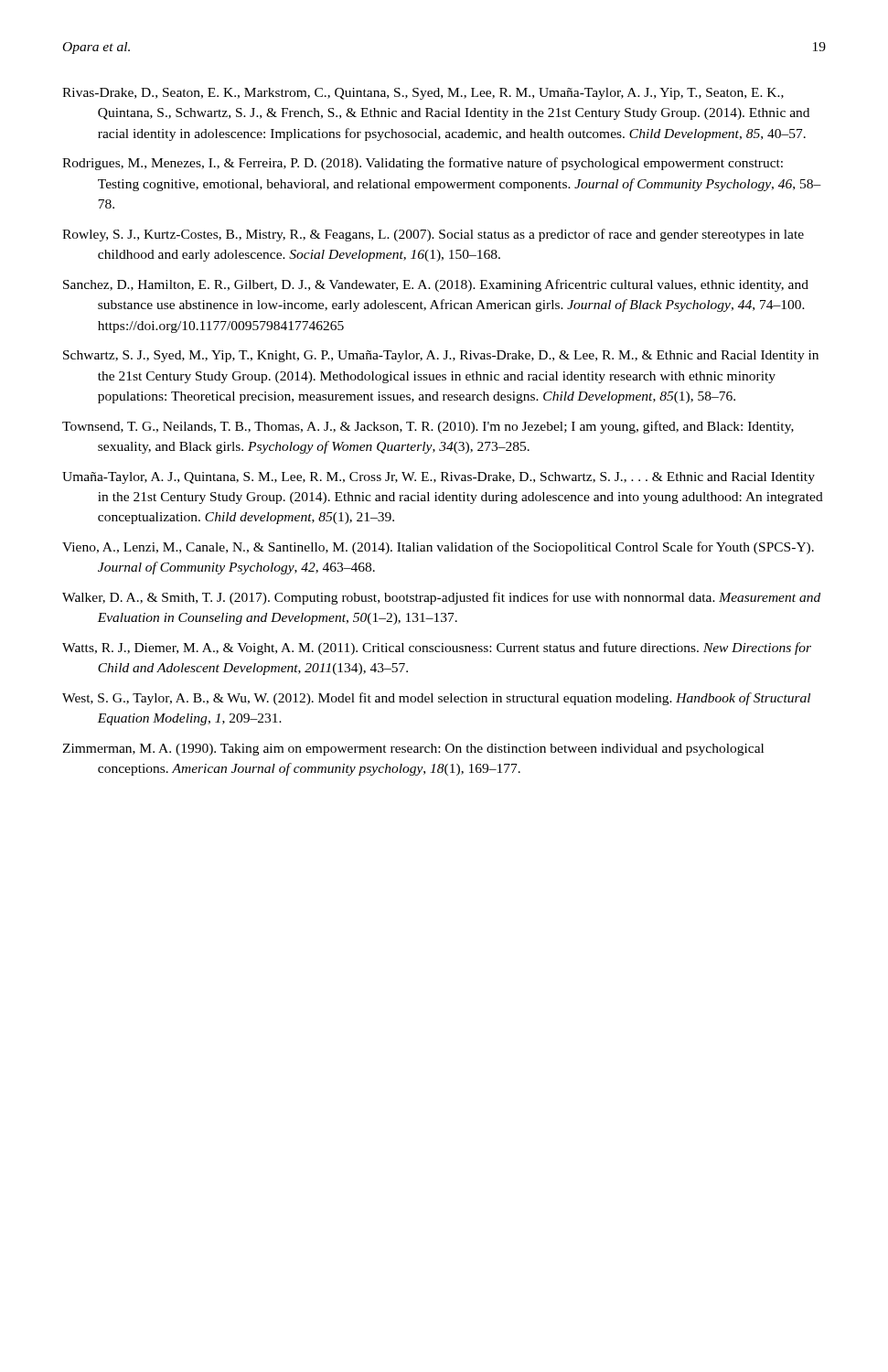
Task: Click on the element starting "Umaña-Taylor, A. J., Quintana, S."
Action: tap(442, 496)
